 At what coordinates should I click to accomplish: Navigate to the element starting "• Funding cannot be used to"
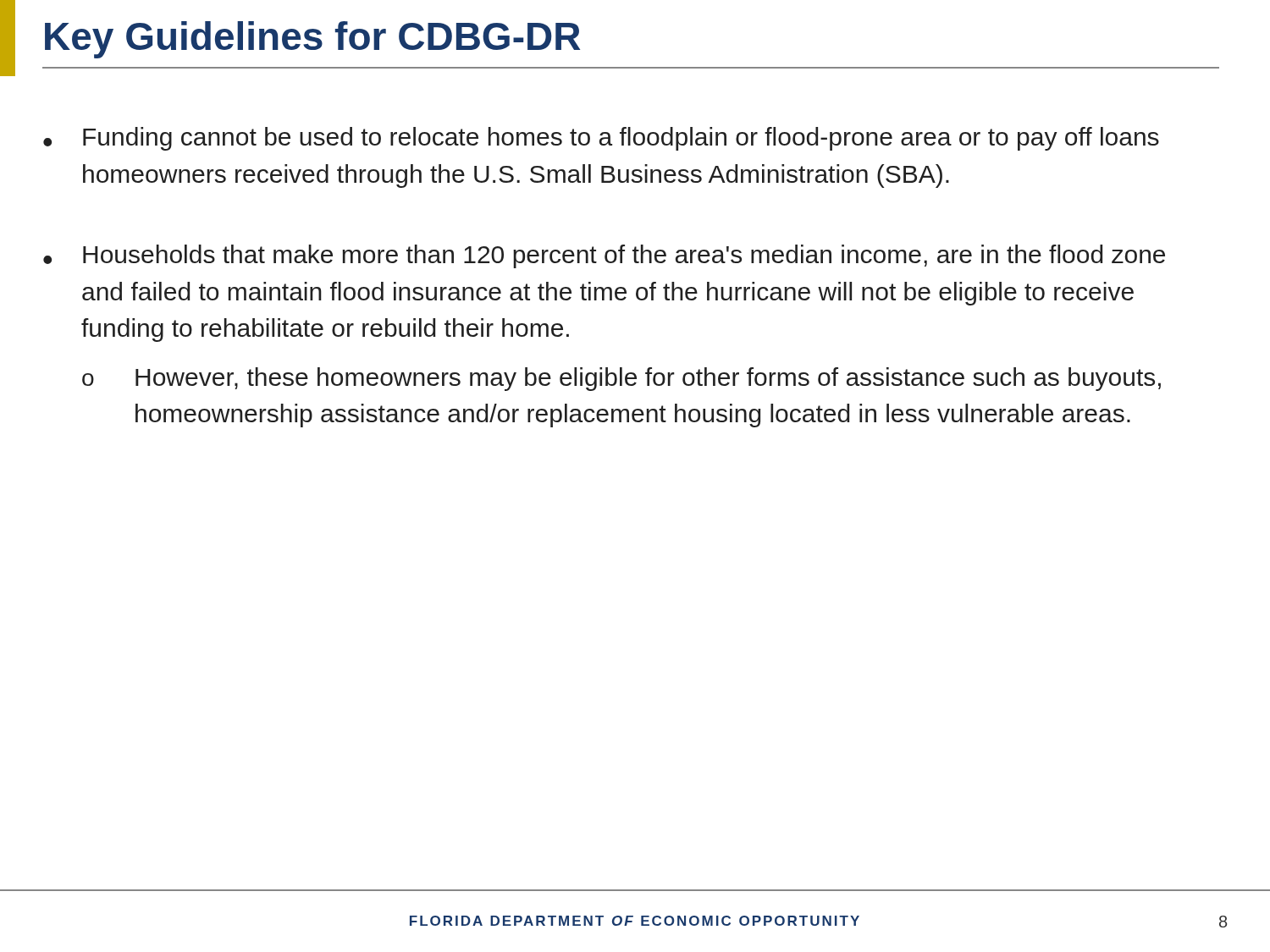(x=622, y=155)
